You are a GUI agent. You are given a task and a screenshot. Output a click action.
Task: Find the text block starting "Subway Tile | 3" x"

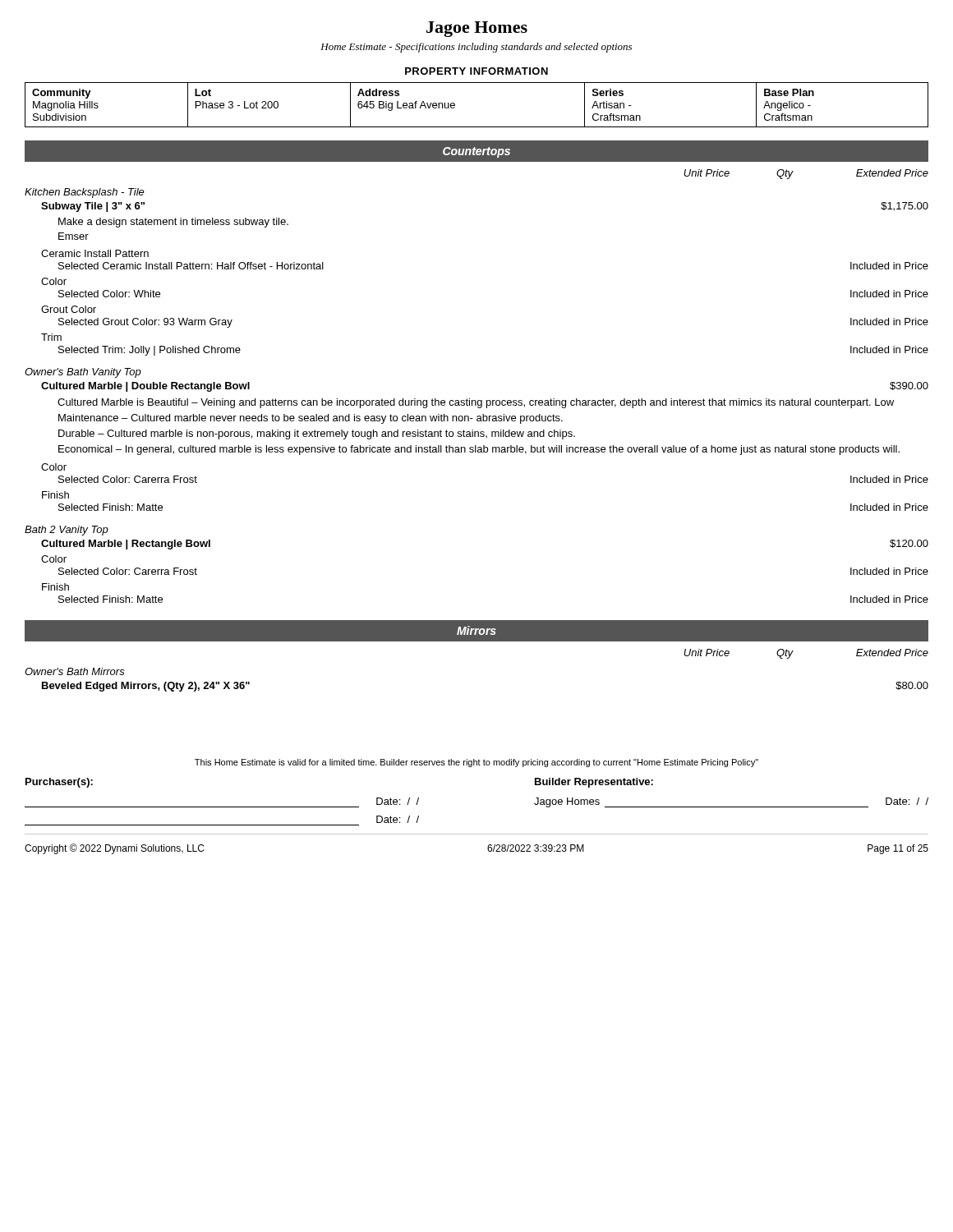click(95, 207)
